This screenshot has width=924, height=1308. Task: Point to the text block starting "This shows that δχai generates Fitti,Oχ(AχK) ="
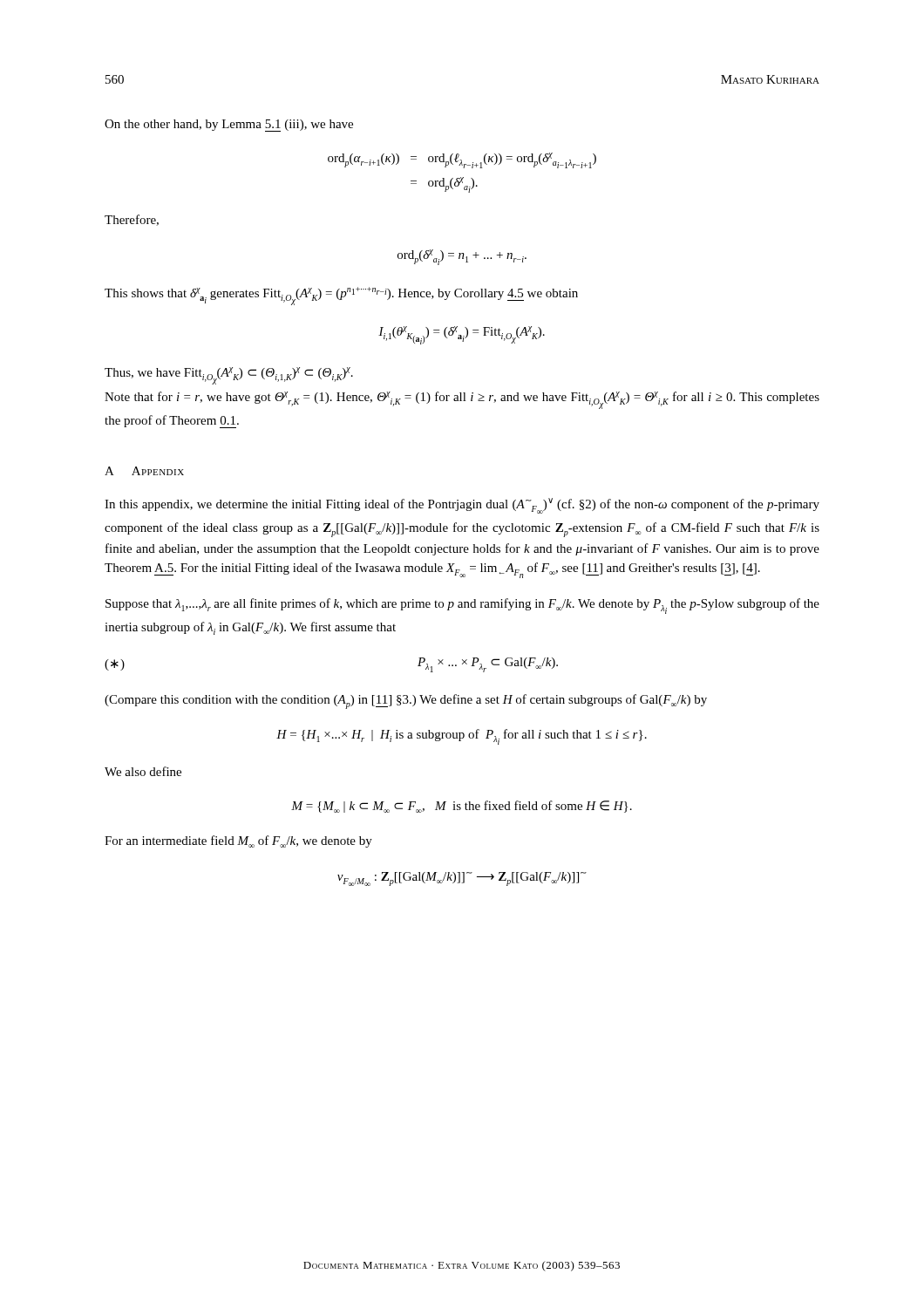coord(462,294)
